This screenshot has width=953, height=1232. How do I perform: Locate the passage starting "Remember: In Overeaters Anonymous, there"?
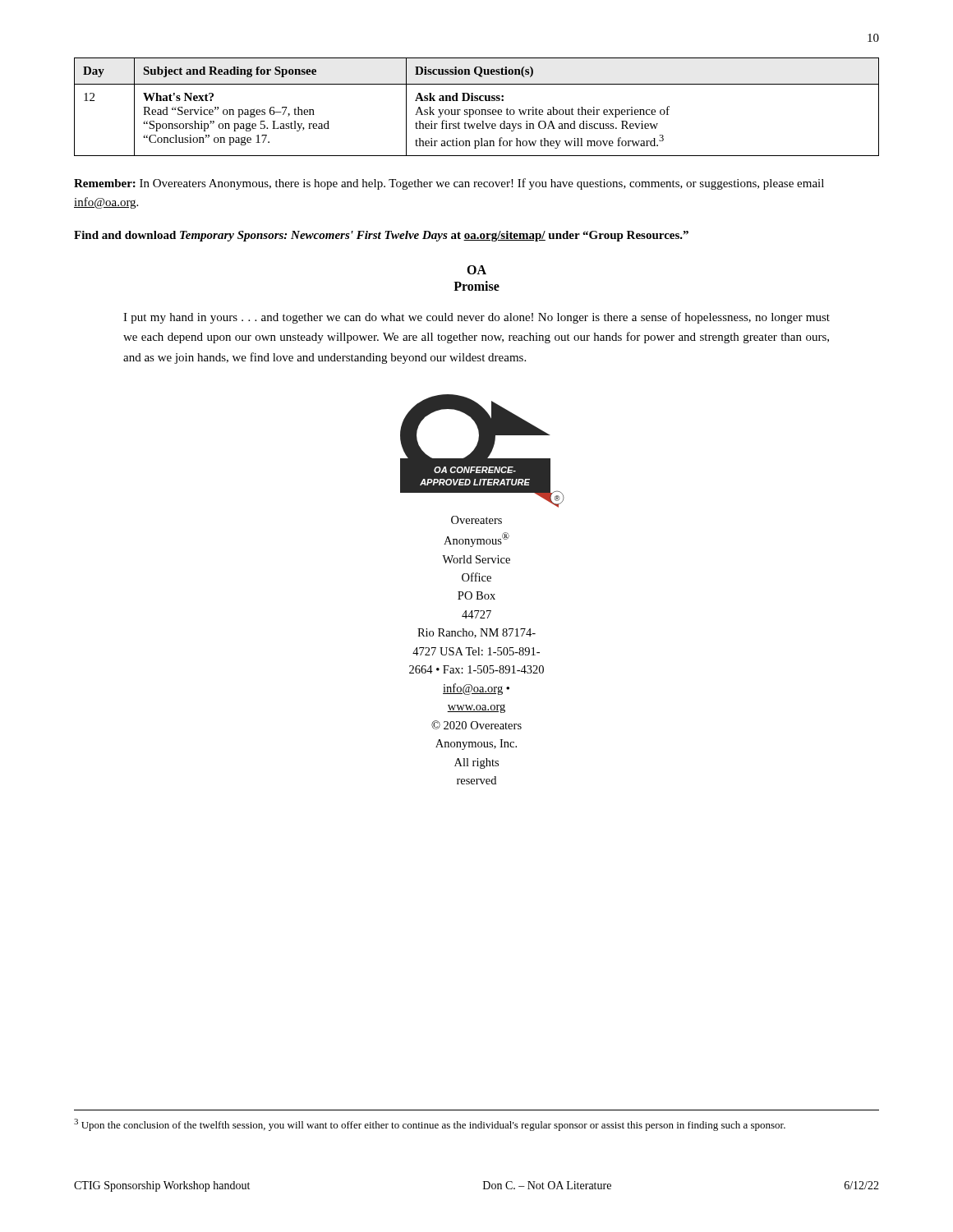(449, 192)
